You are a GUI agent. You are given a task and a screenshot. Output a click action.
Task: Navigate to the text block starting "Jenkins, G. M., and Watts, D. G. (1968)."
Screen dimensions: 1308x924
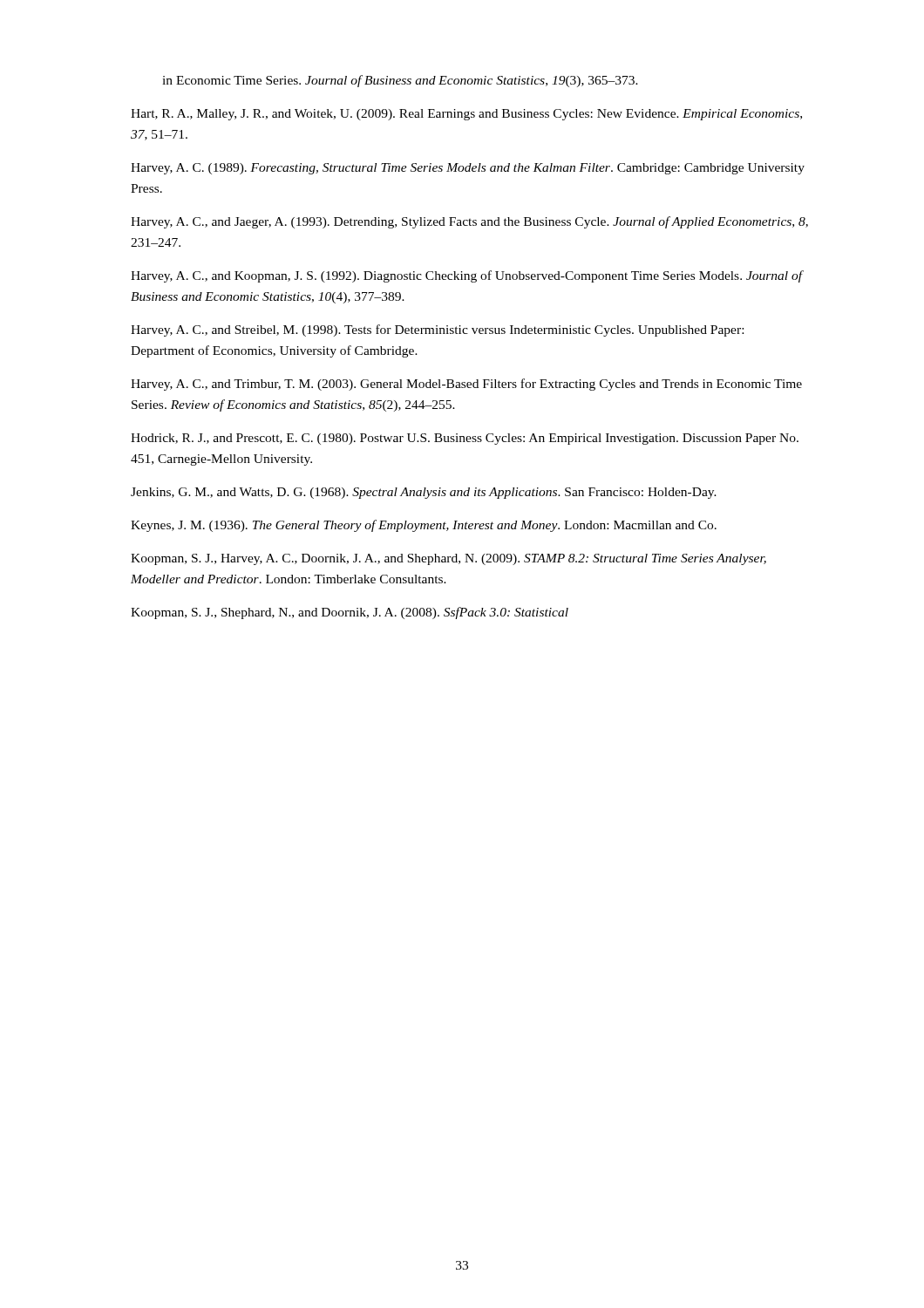471,492
